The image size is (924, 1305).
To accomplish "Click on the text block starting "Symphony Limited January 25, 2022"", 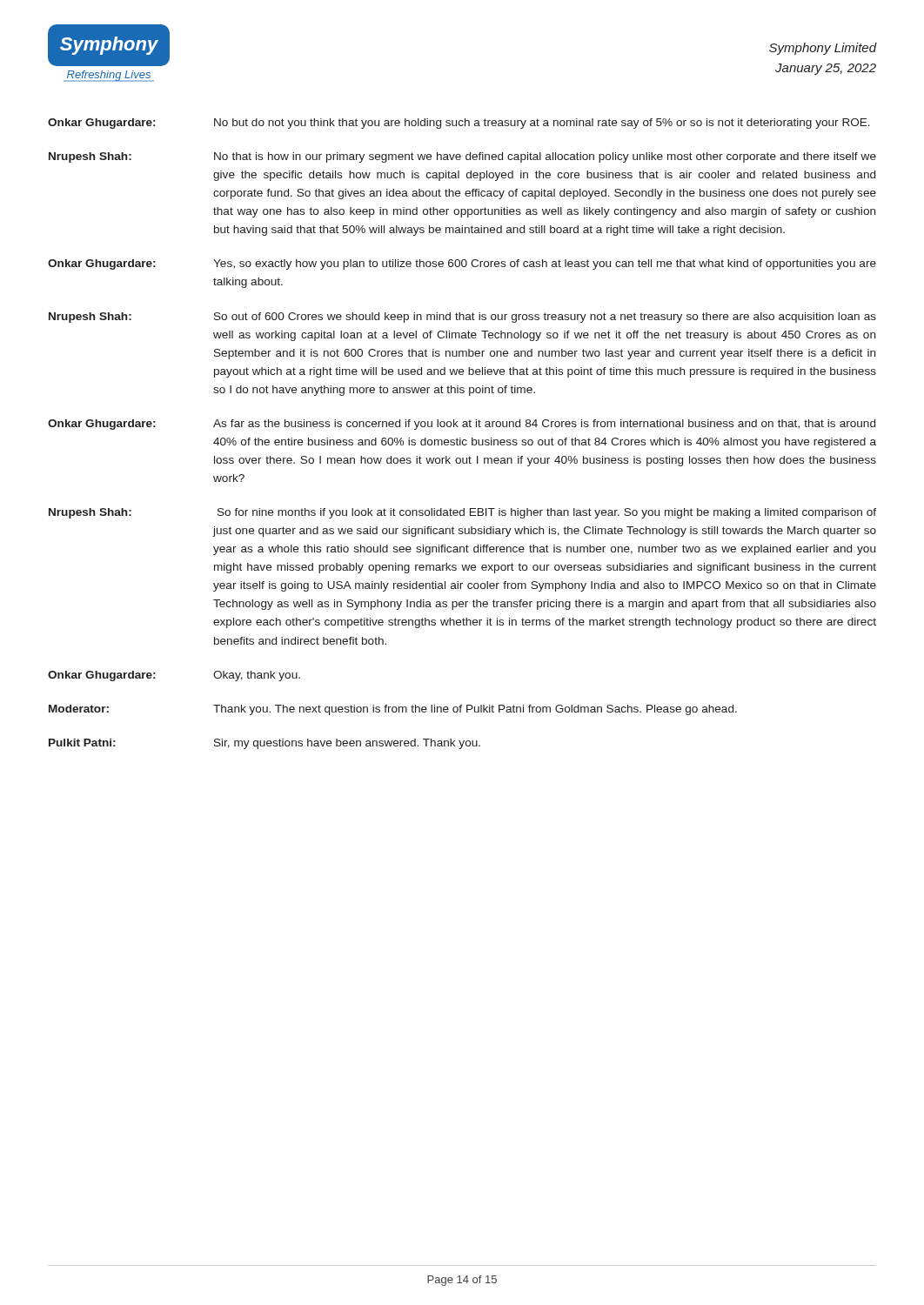I will coord(822,57).
